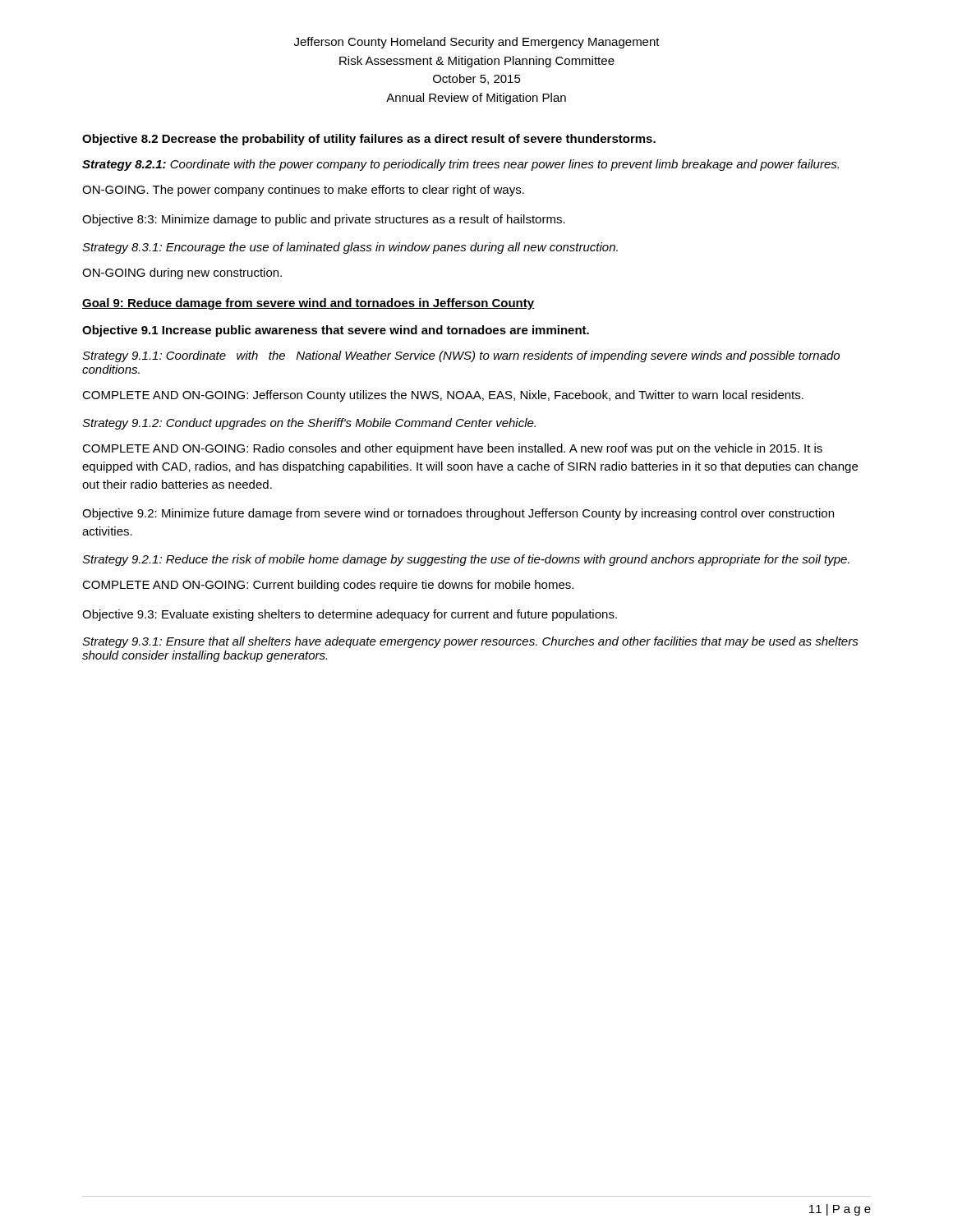Click on the passage starting "ON-GOING during new construction."
The height and width of the screenshot is (1232, 953).
[x=182, y=272]
